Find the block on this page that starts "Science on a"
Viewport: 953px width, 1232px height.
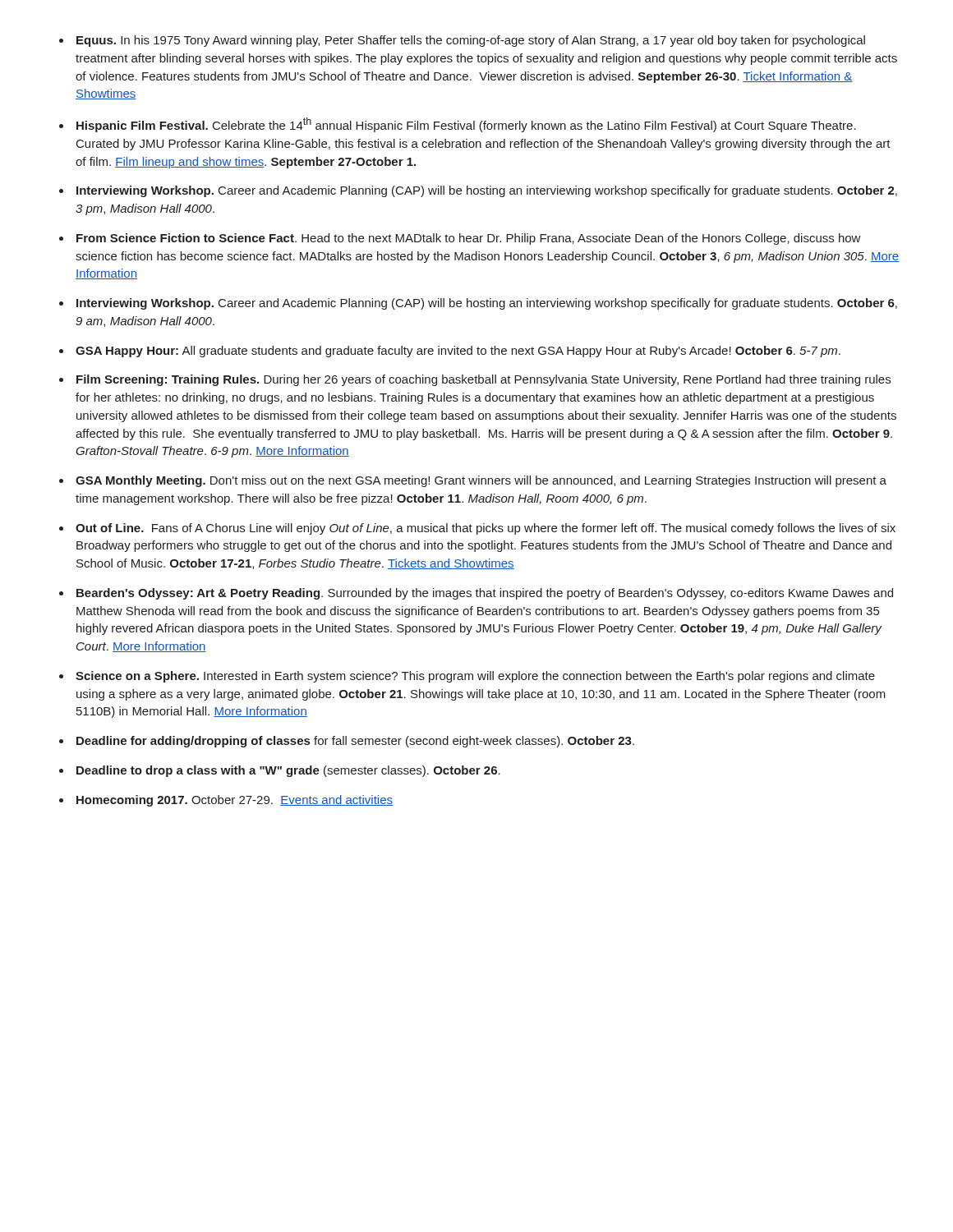481,693
